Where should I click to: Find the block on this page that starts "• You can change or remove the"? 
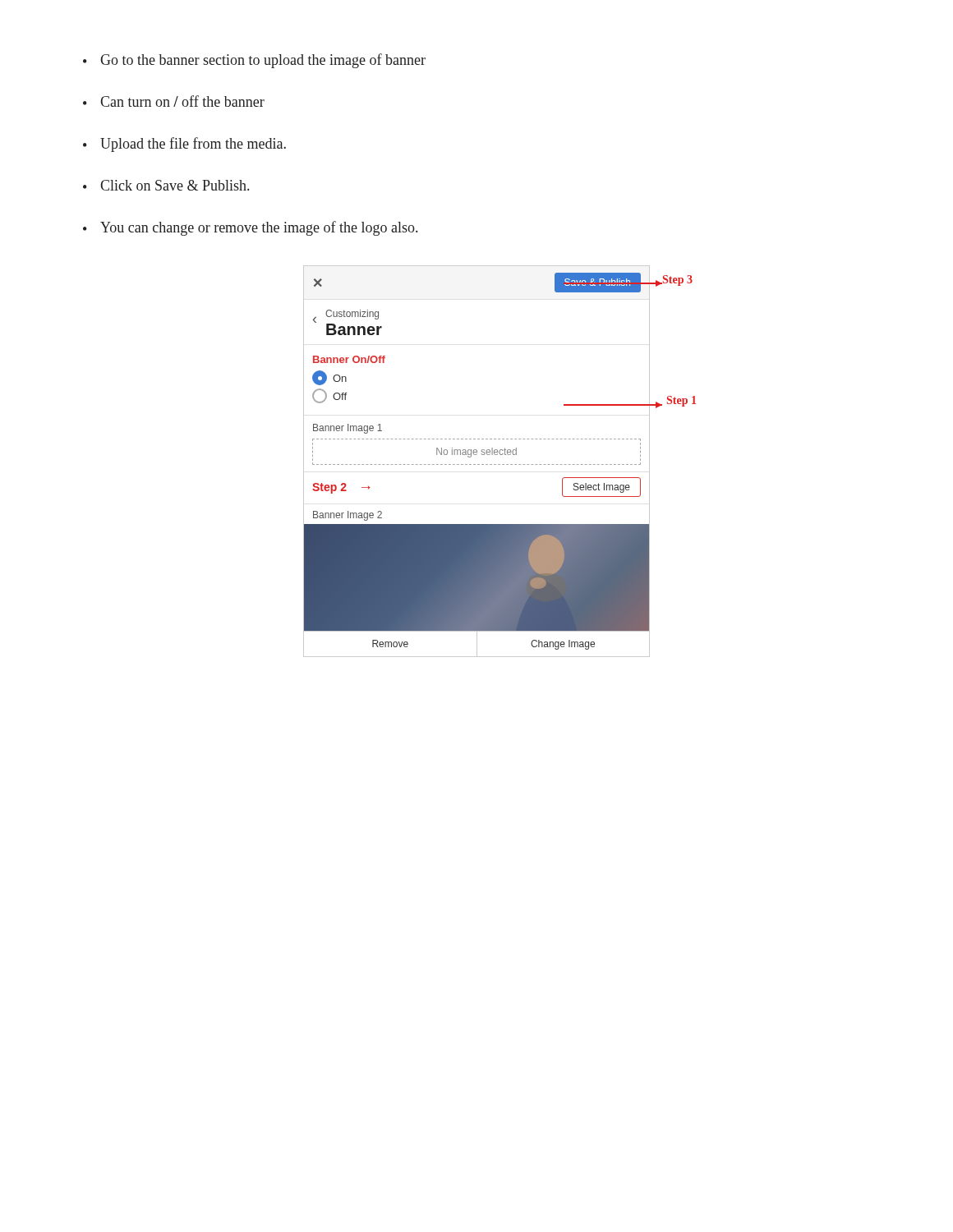coord(250,229)
